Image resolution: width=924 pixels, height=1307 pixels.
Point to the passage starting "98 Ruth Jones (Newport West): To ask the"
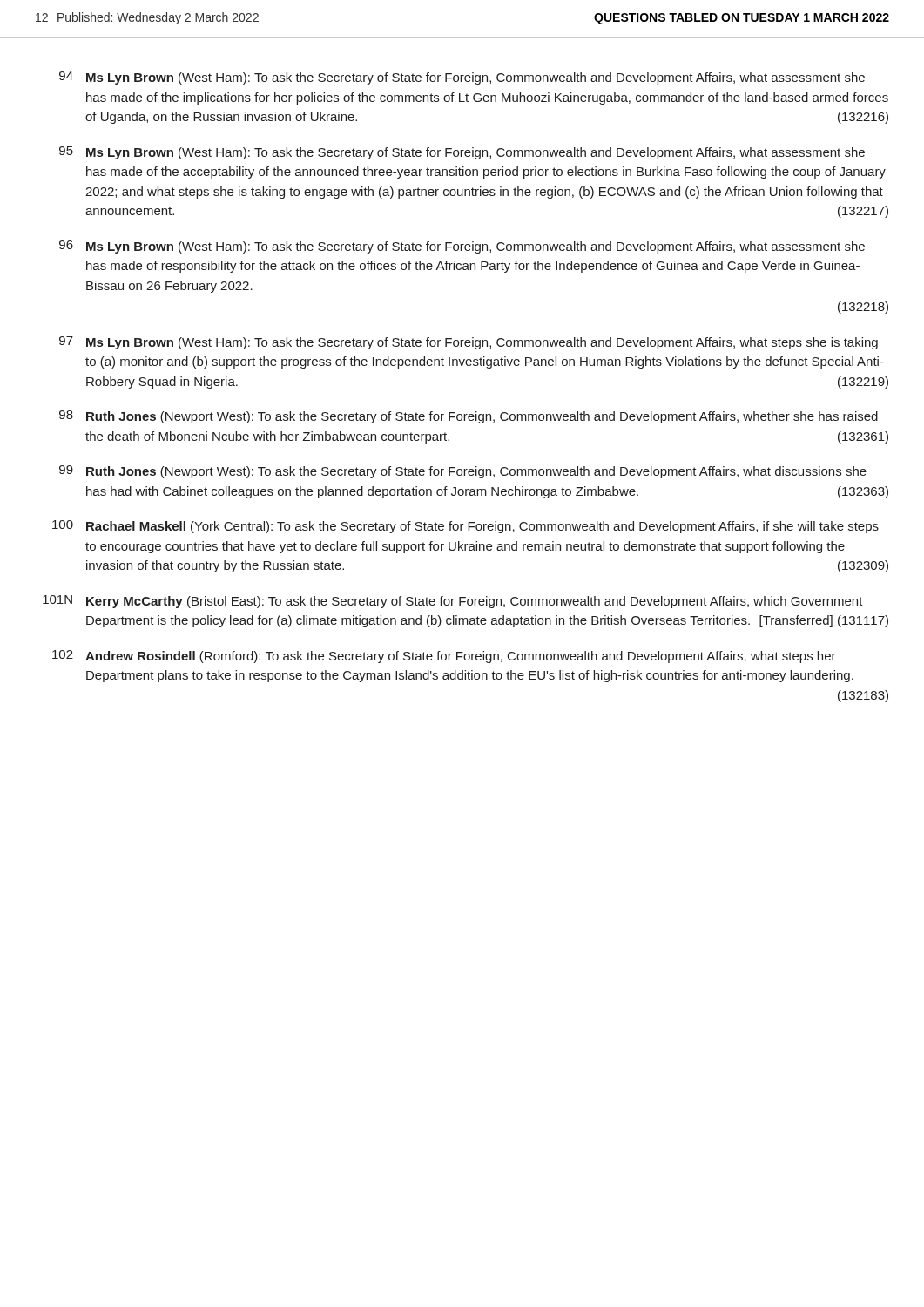tap(462, 426)
